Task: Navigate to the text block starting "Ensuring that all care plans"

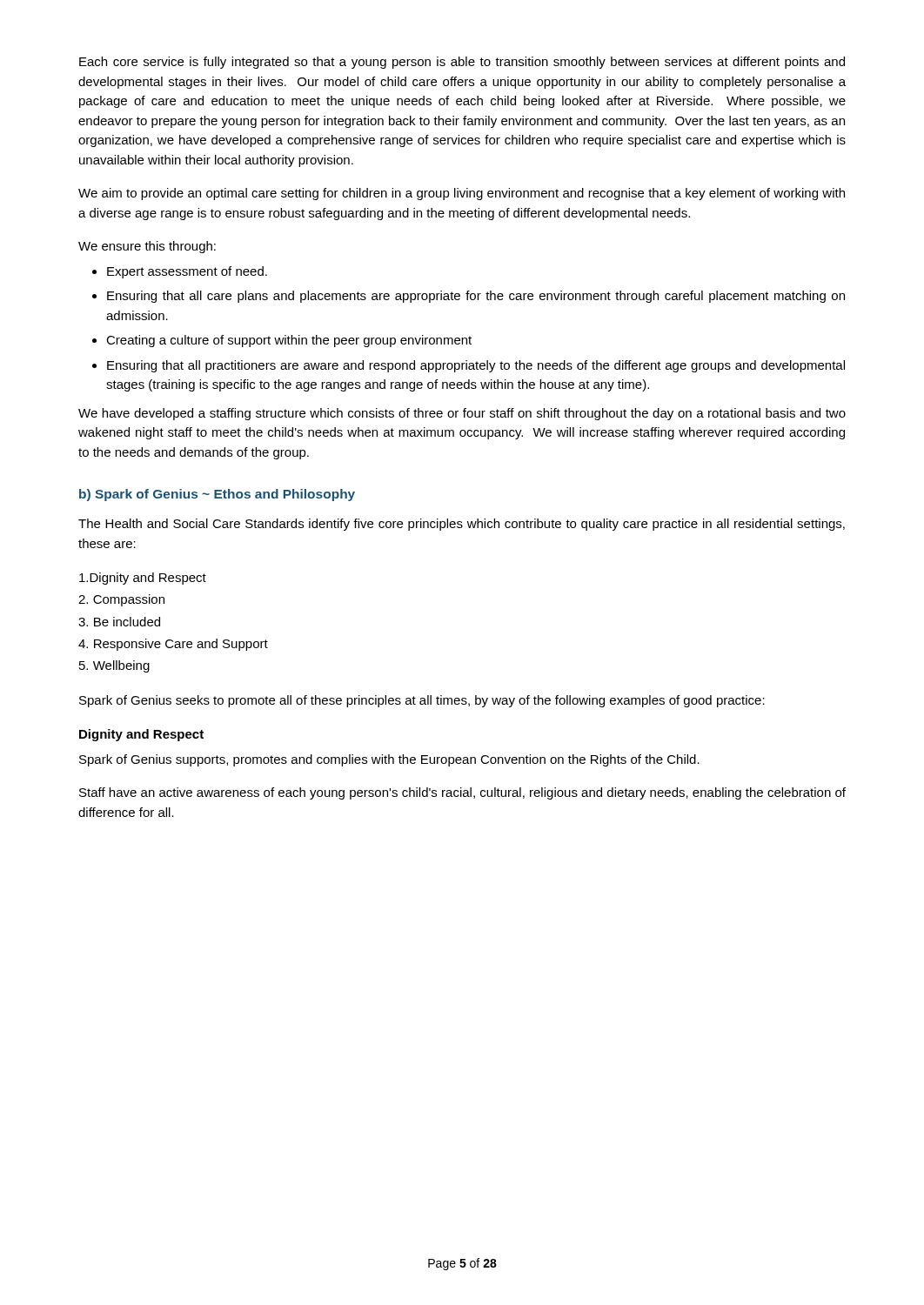Action: (x=476, y=305)
